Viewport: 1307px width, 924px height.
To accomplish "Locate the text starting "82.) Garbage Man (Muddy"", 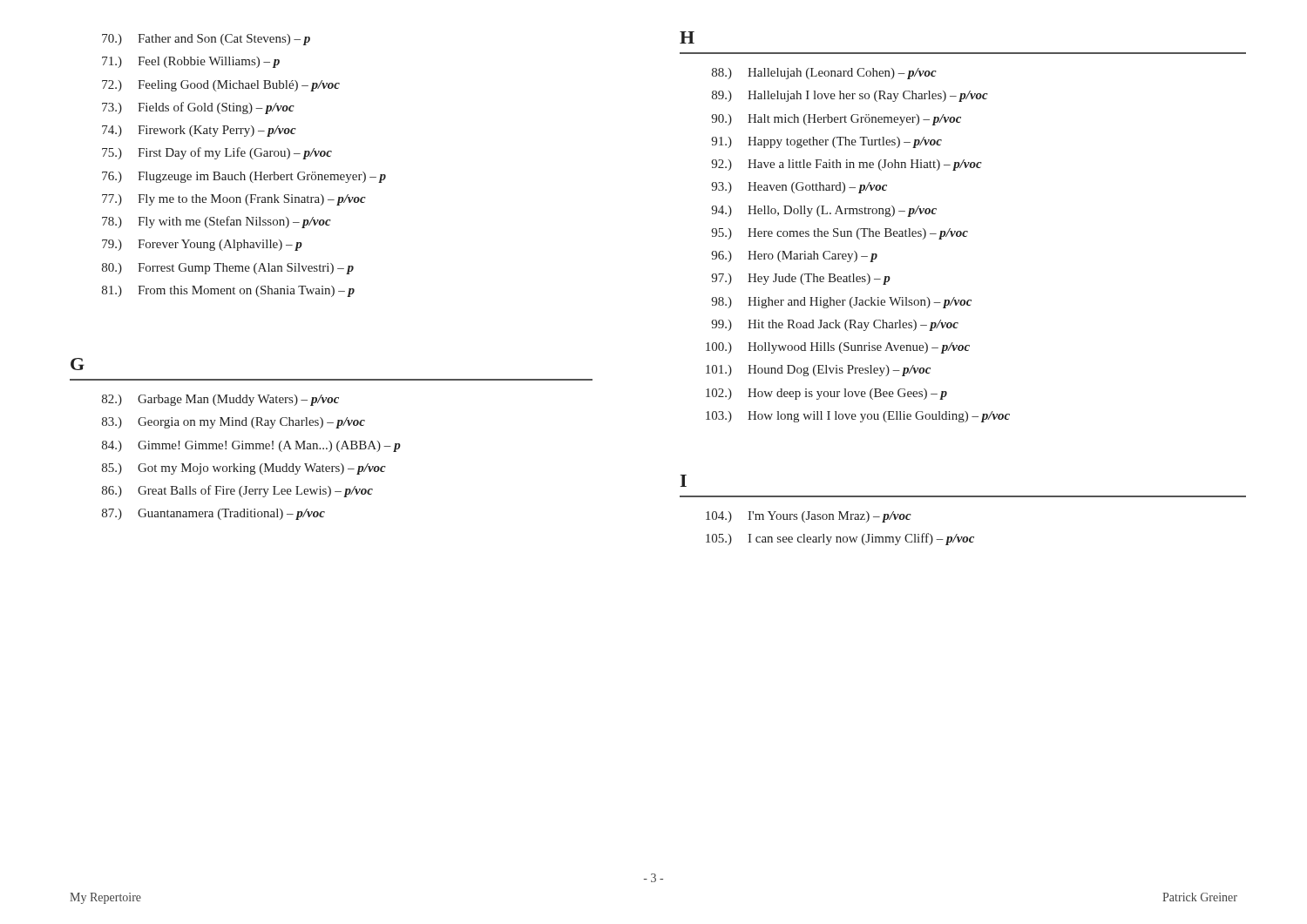I will point(331,399).
